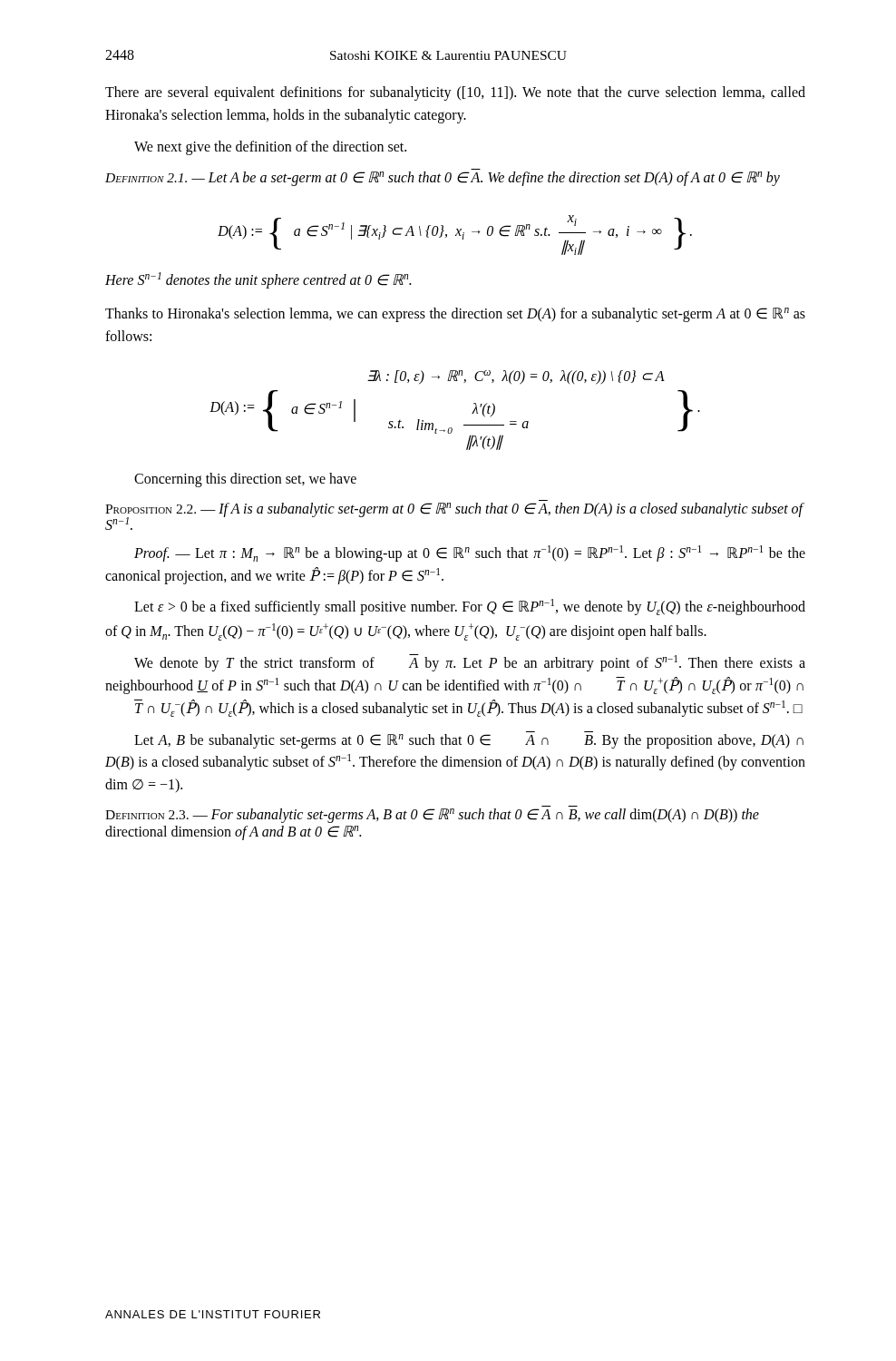Find the element starting "Proposition 2.2. — If A is a subanalytic"
Screen dimensions: 1361x896
(454, 516)
